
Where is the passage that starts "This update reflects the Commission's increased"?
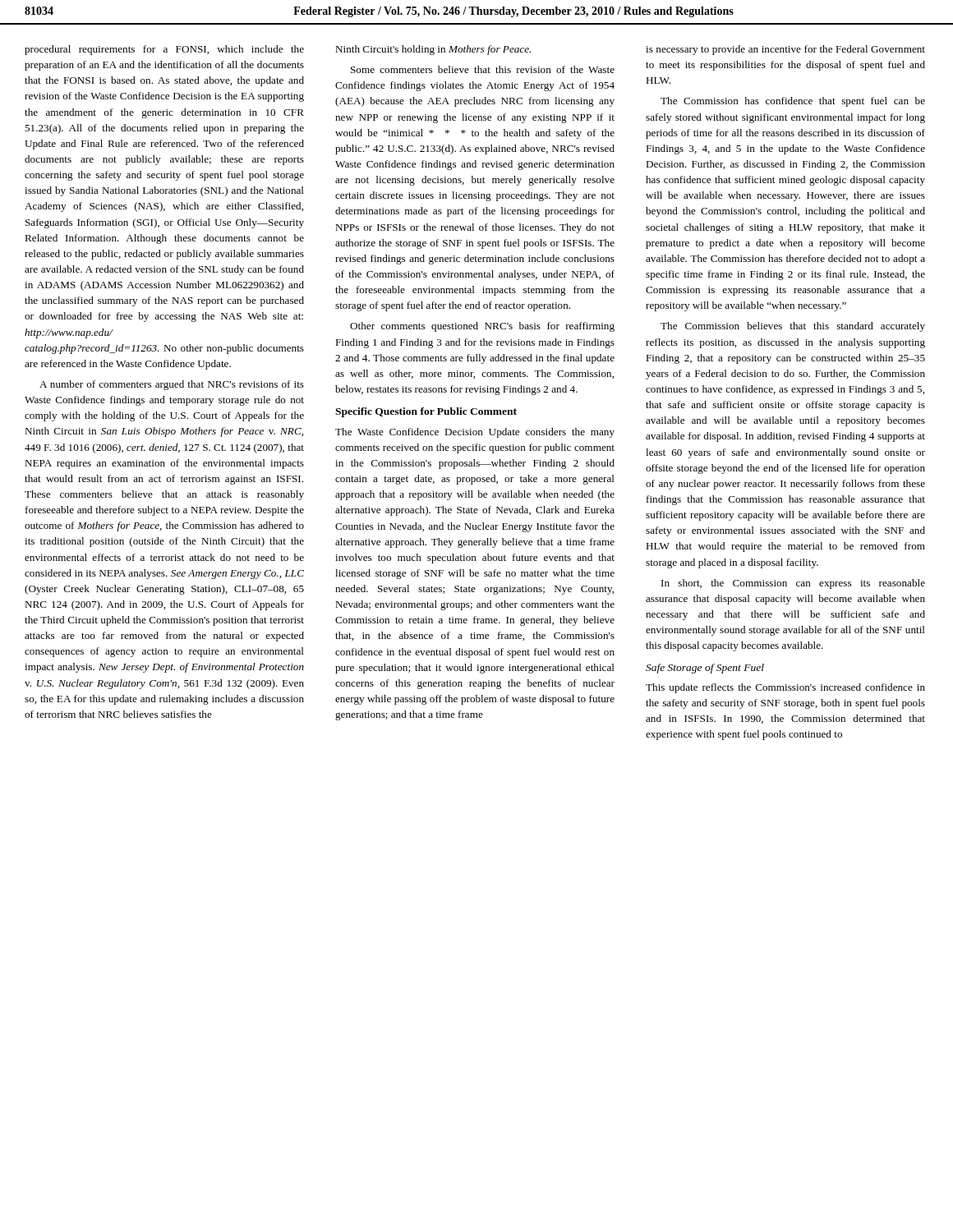[x=785, y=711]
